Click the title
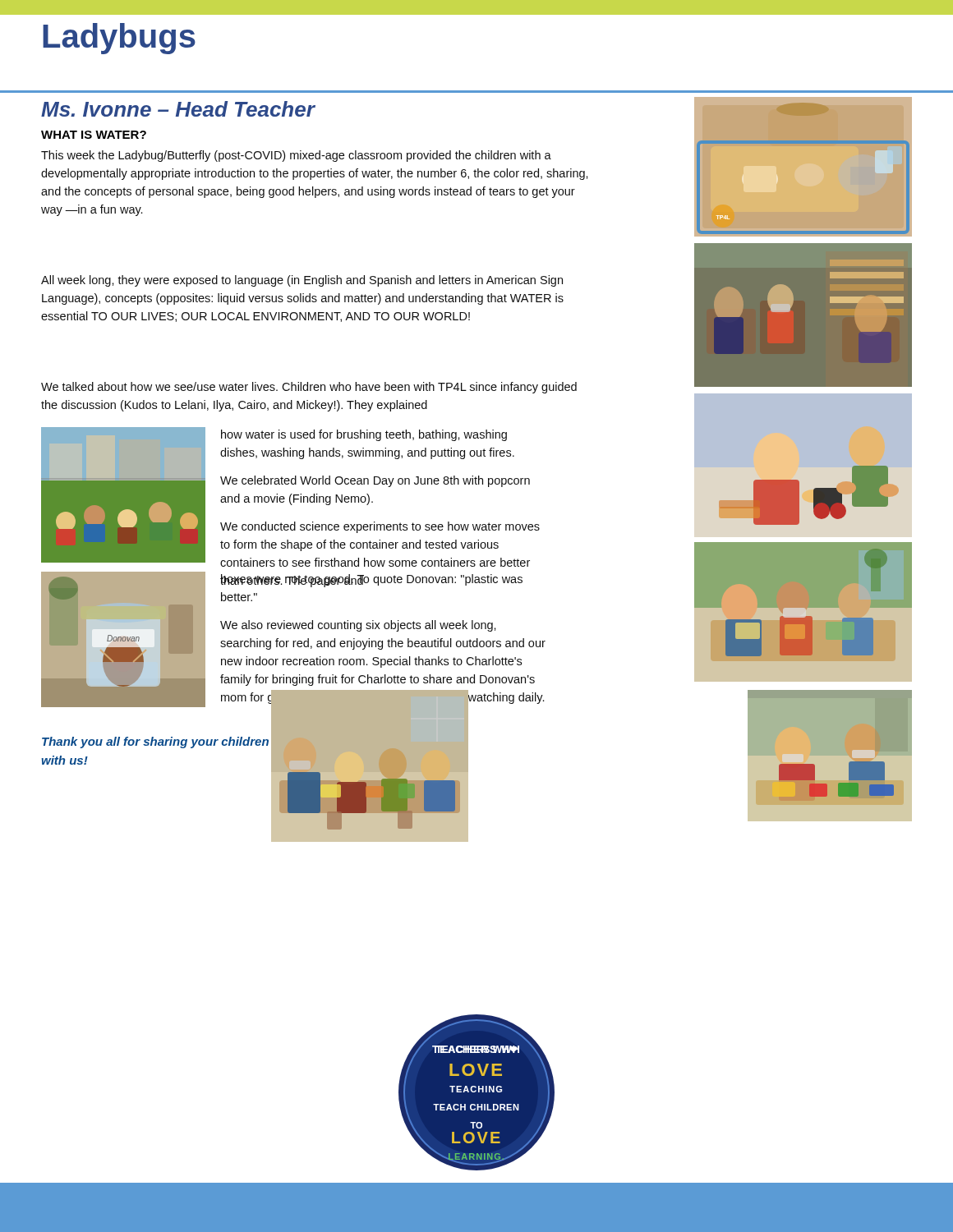953x1232 pixels. 119,37
